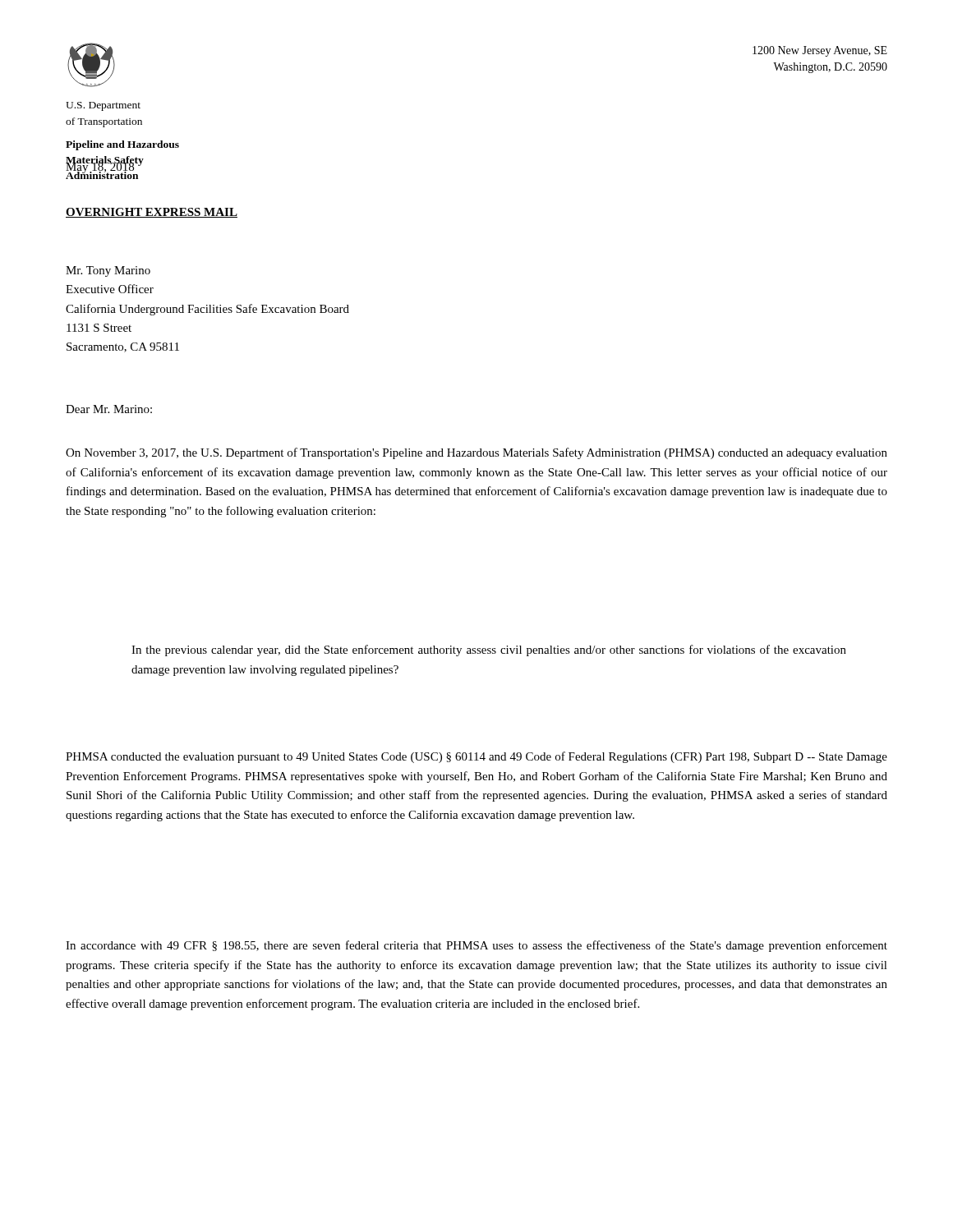Navigate to the passage starting "On November 3, 2017, the U.S."
Image resolution: width=953 pixels, height=1232 pixels.
(476, 482)
